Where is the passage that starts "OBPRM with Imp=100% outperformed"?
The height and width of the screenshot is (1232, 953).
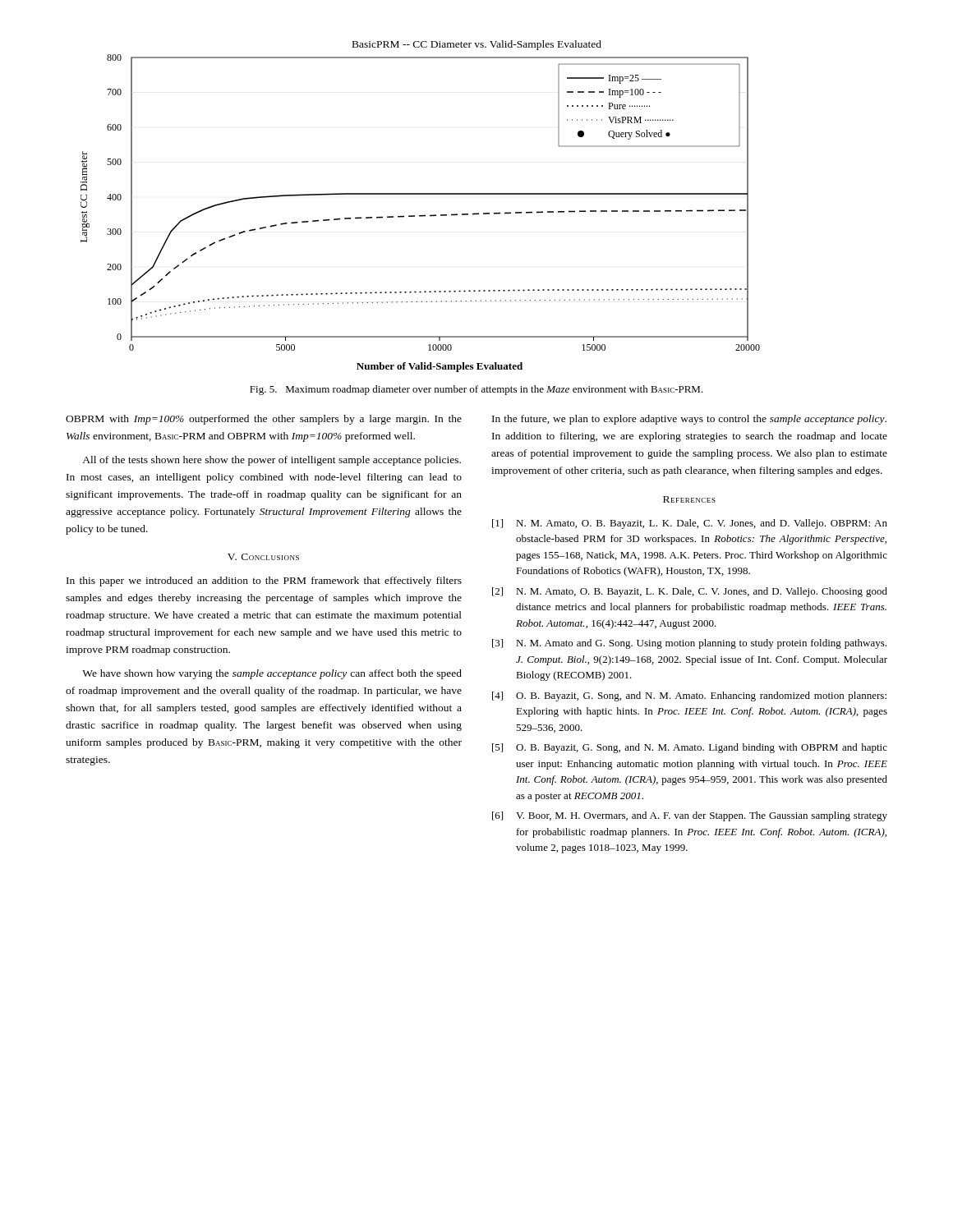point(264,474)
